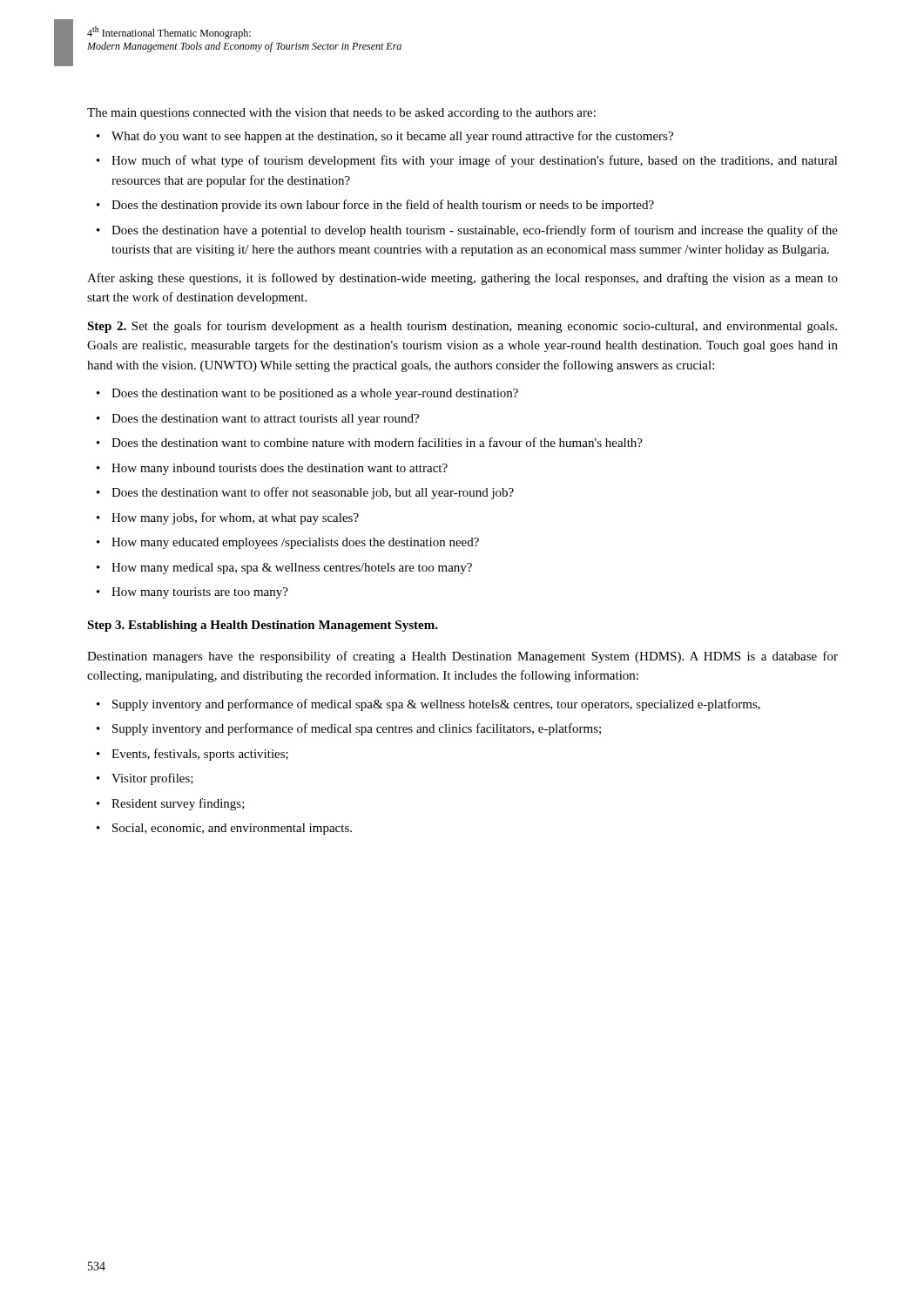Navigate to the region starting "Resident survey findings;"

178,803
